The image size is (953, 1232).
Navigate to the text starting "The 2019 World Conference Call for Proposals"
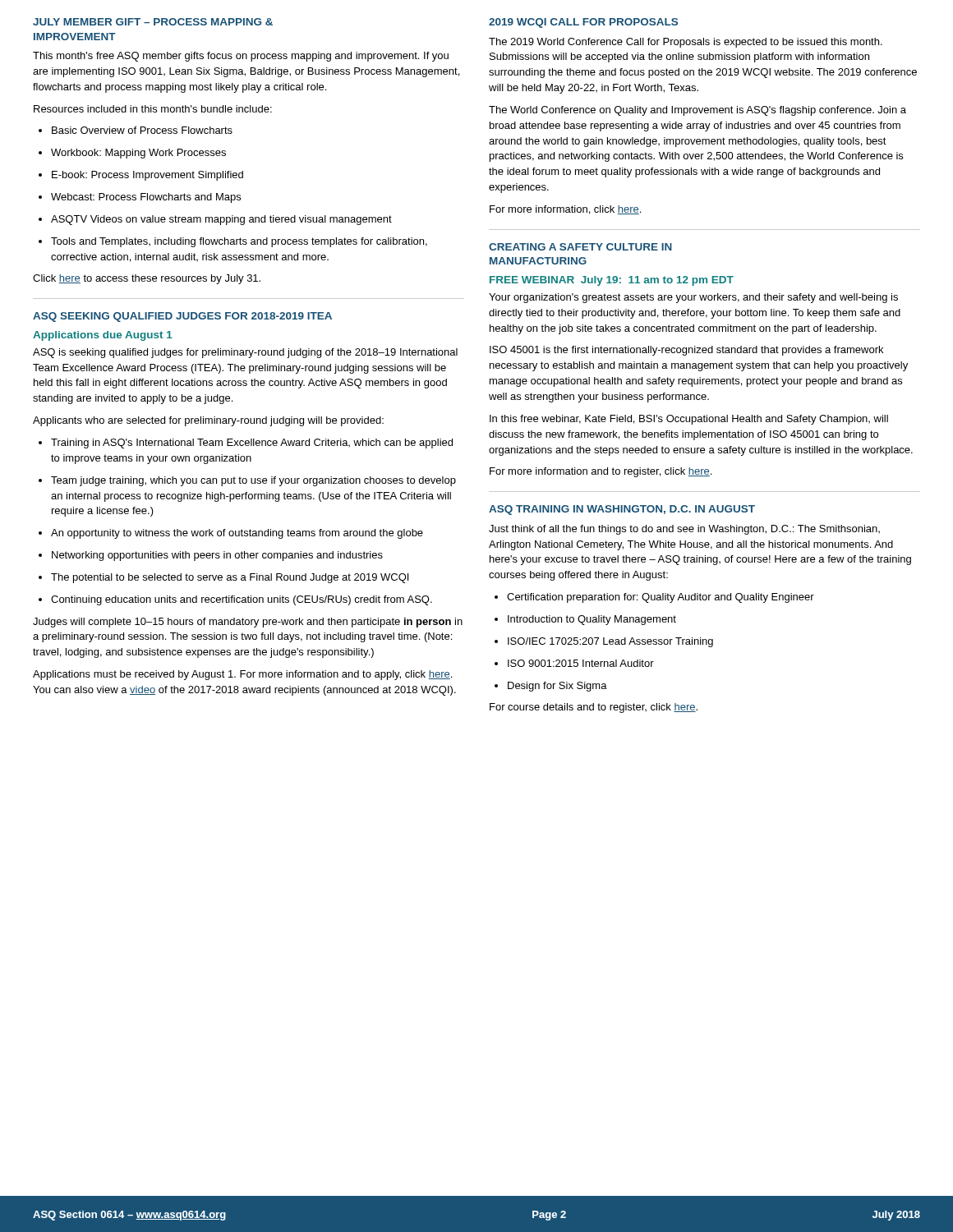(x=704, y=65)
